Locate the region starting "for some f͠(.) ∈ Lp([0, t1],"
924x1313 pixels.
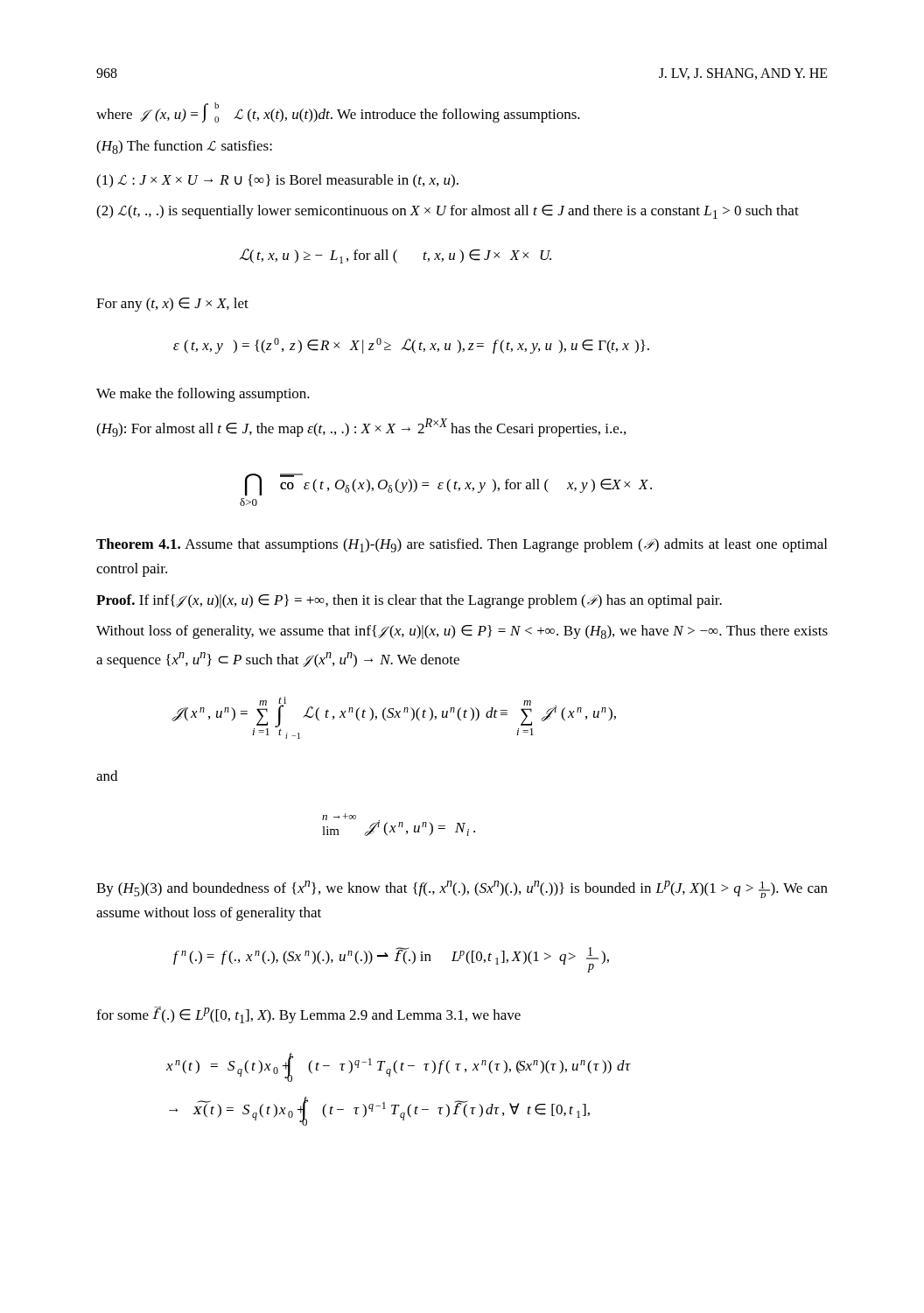click(x=309, y=1014)
